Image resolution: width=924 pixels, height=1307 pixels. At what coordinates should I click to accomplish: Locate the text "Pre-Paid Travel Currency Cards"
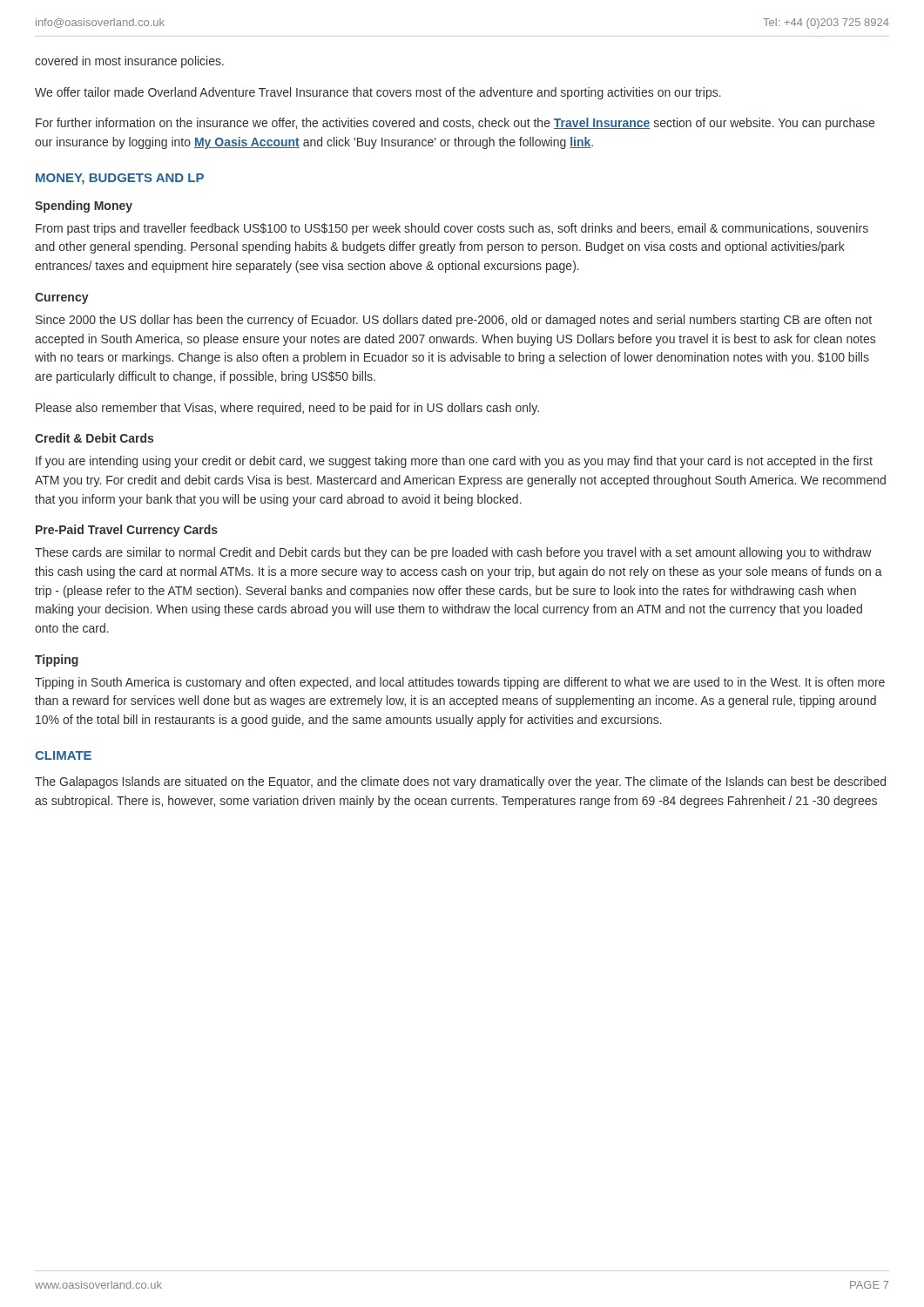pyautogui.click(x=126, y=530)
